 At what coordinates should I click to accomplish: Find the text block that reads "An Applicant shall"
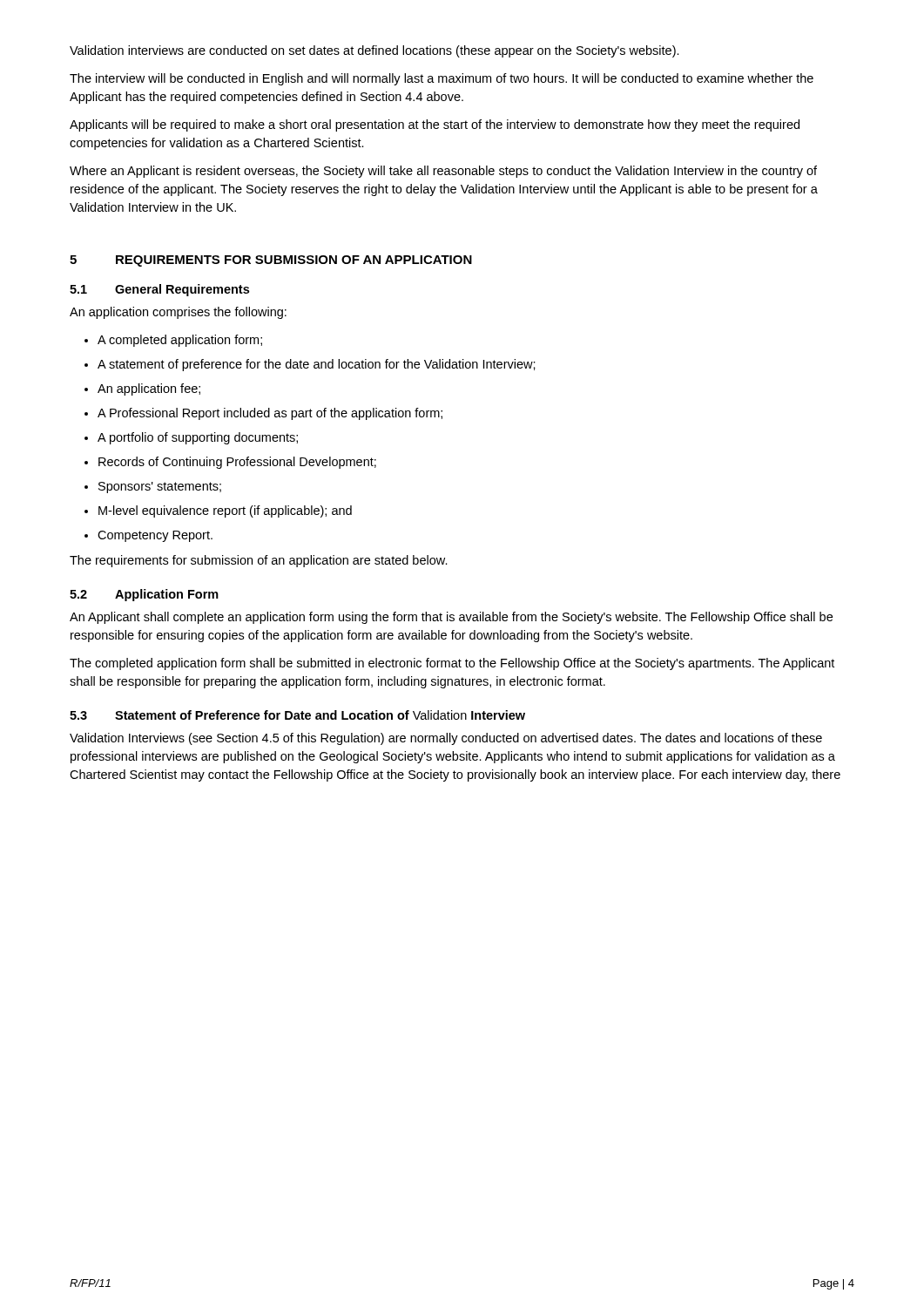[x=451, y=626]
